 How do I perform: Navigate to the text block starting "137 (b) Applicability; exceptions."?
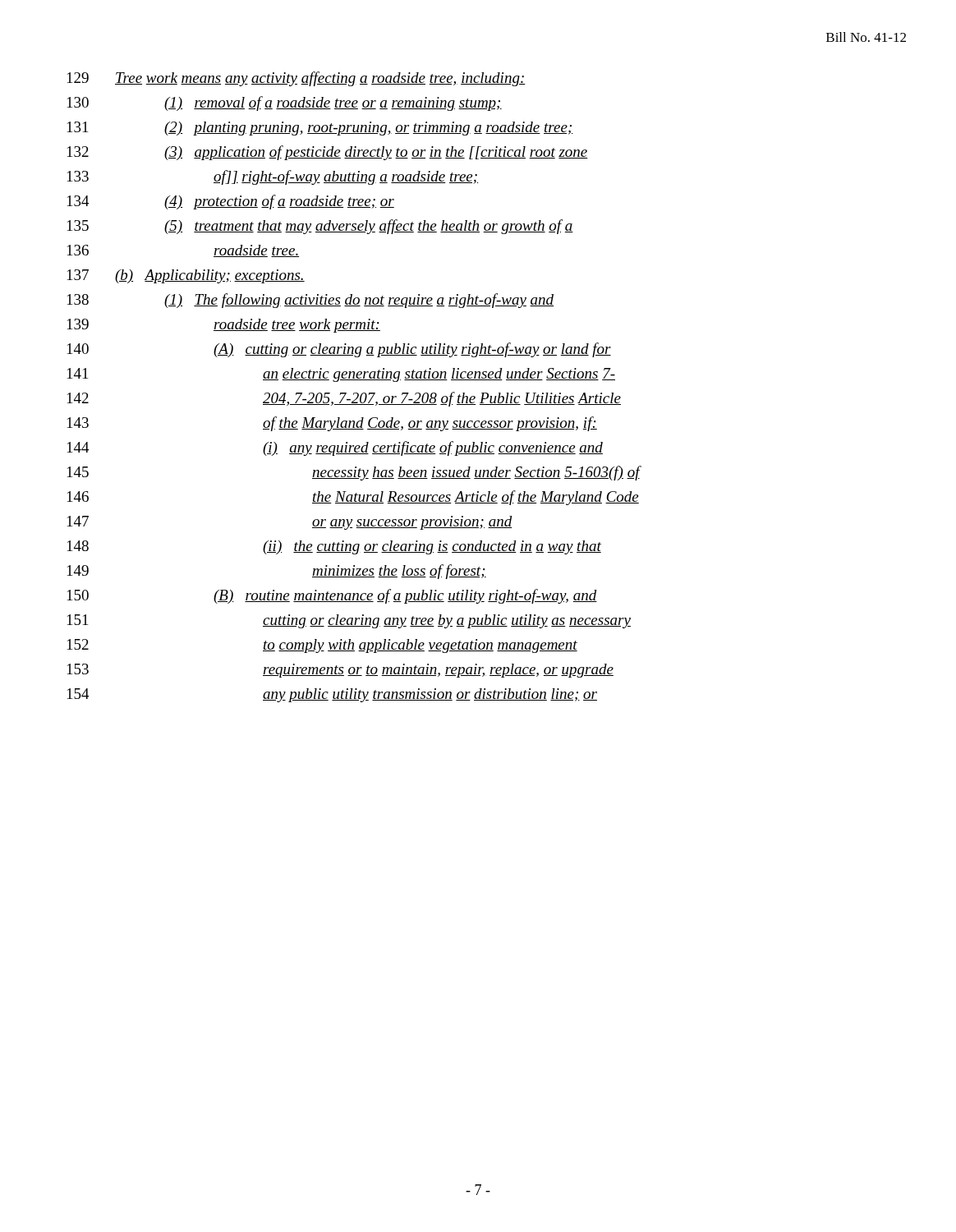coord(186,276)
